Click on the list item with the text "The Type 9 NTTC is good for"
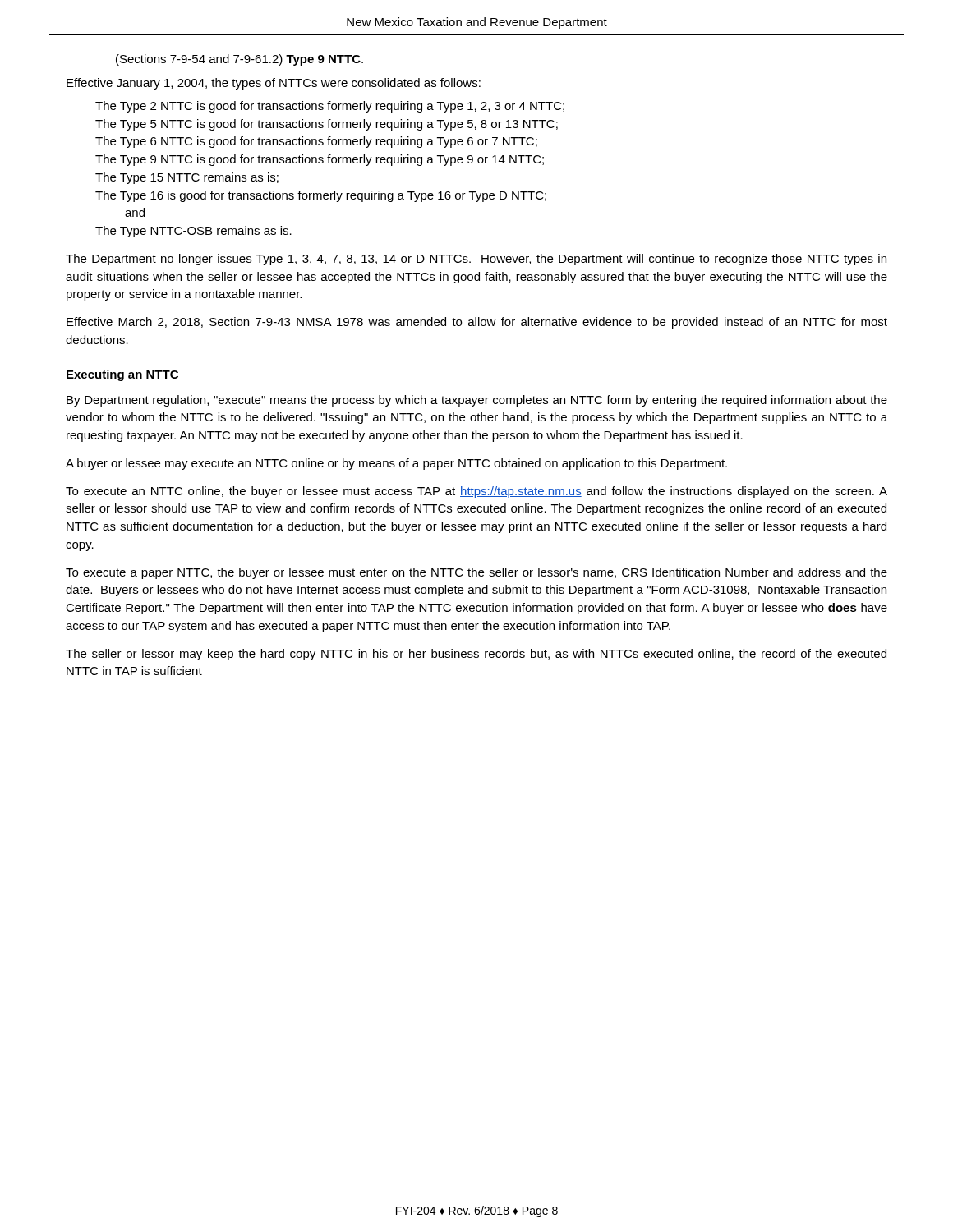This screenshot has width=953, height=1232. click(320, 159)
